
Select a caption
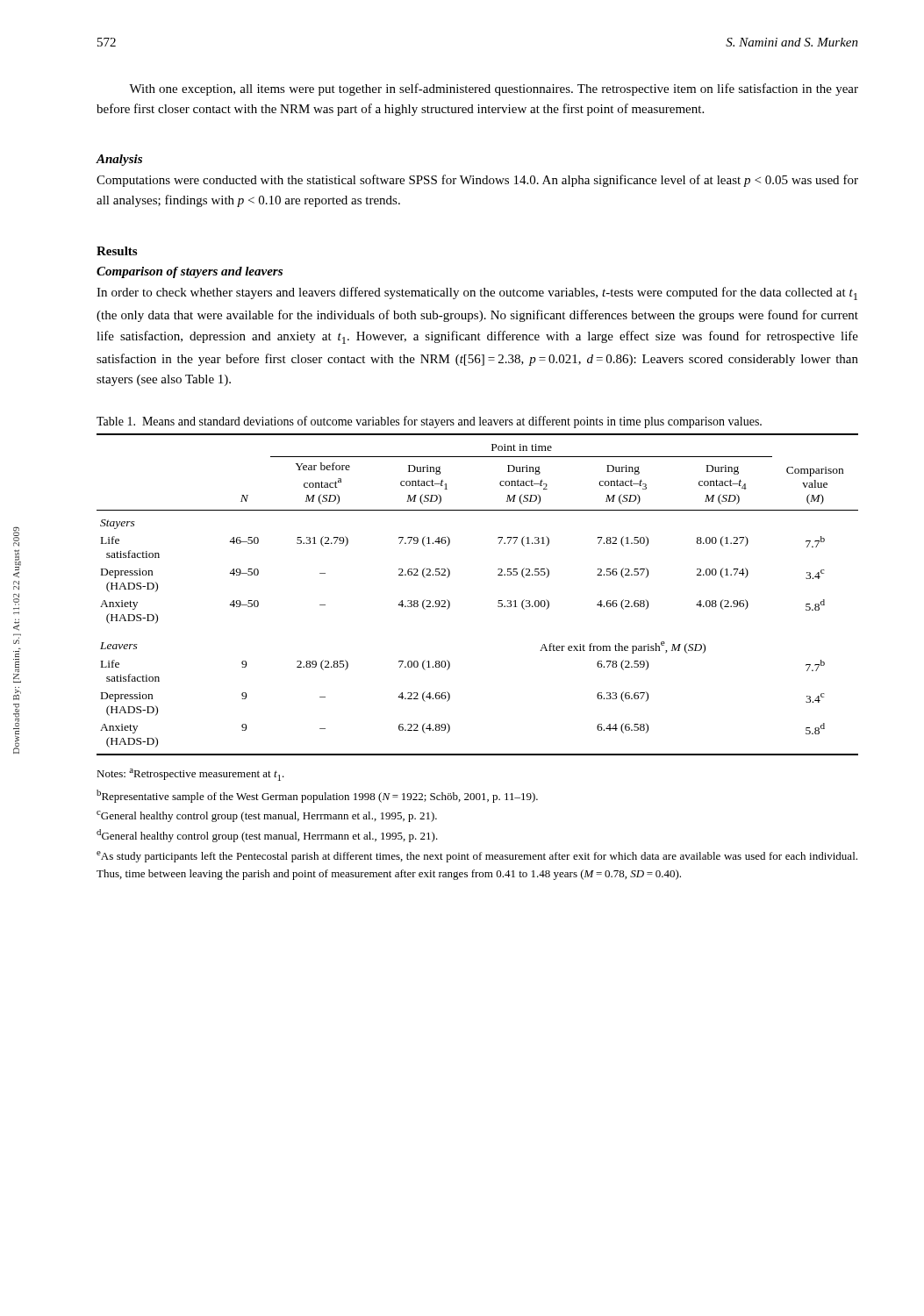(x=429, y=421)
